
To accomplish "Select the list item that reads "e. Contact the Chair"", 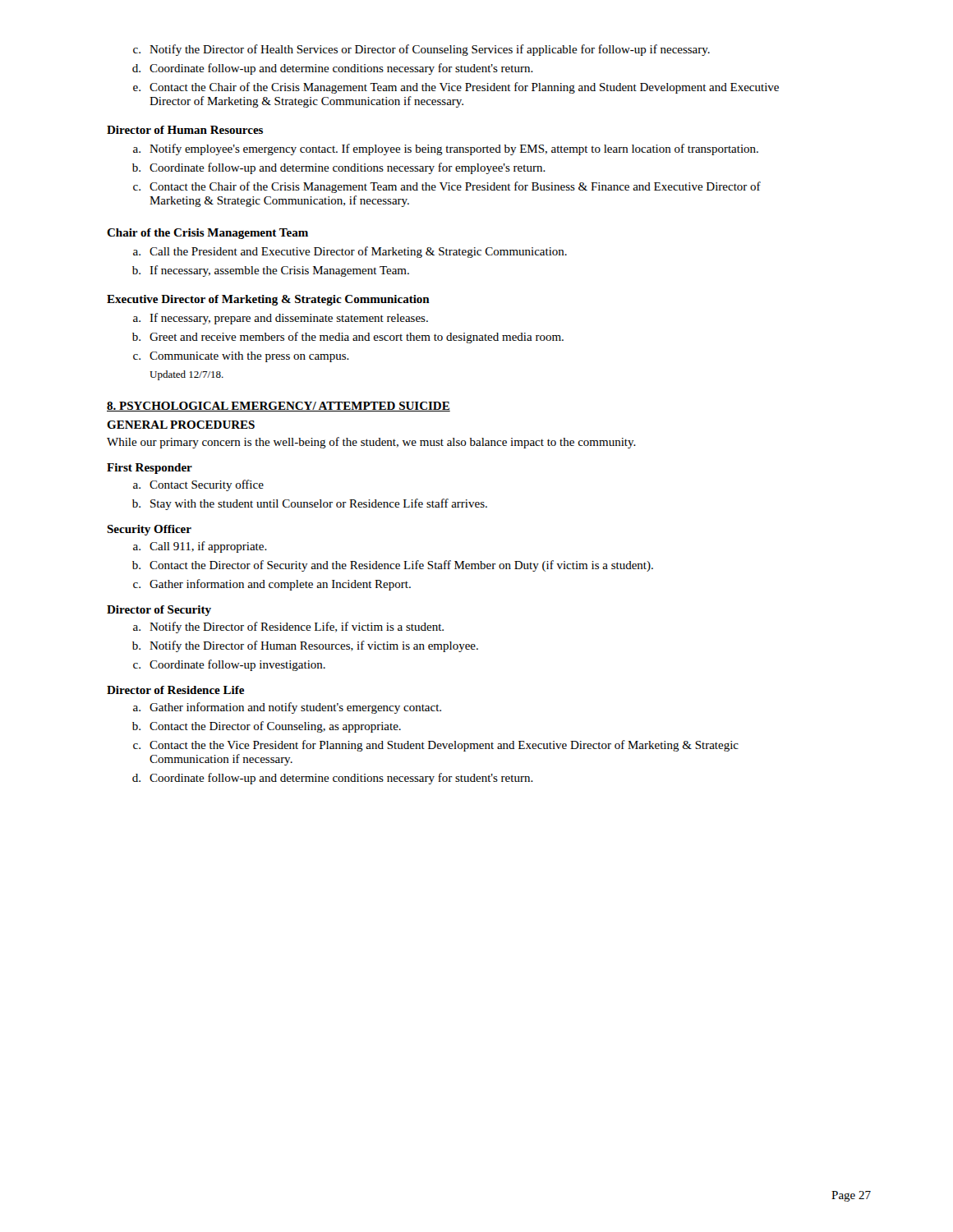I will [x=456, y=94].
